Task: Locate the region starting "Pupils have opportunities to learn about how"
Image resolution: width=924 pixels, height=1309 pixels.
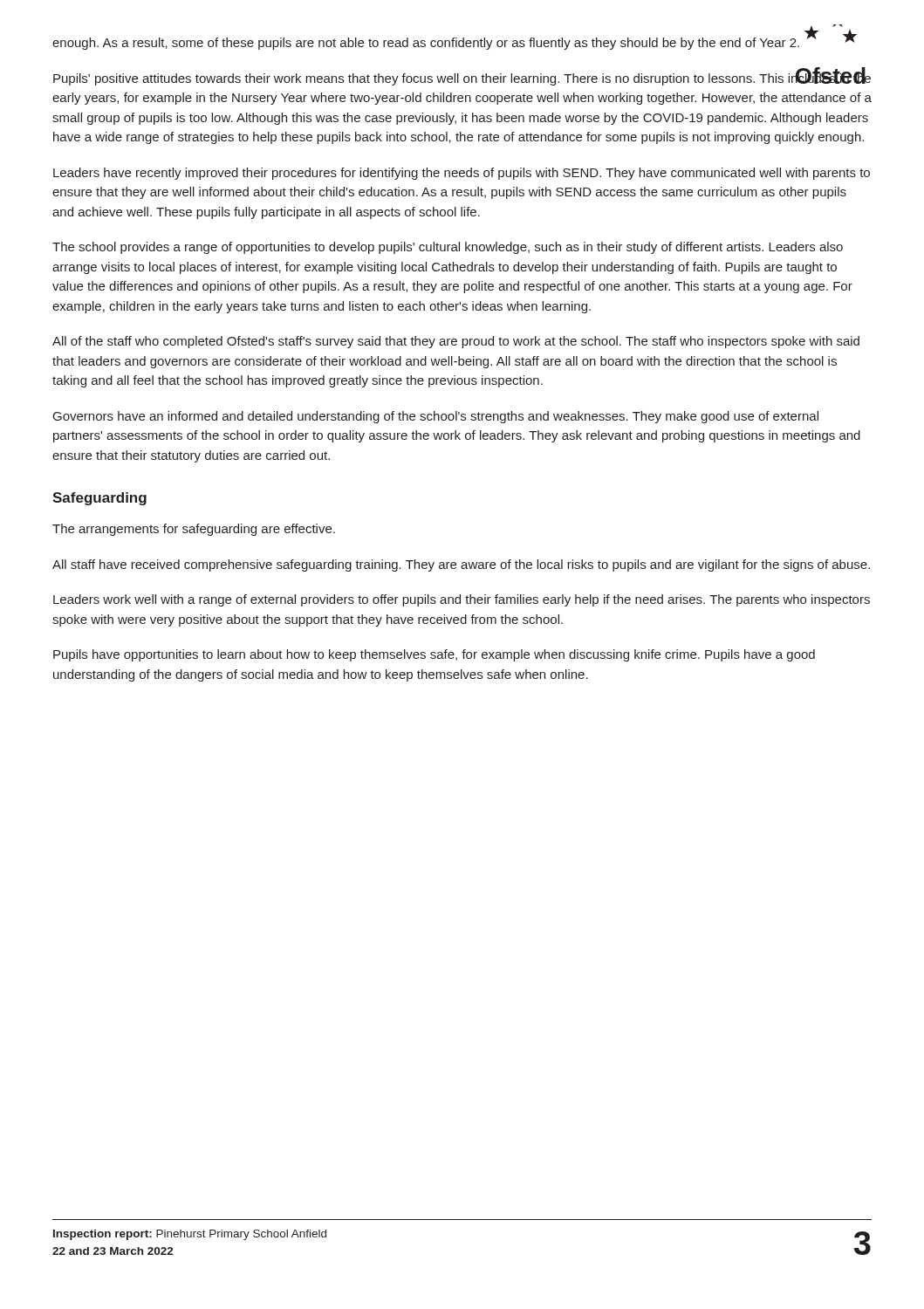Action: tap(434, 664)
